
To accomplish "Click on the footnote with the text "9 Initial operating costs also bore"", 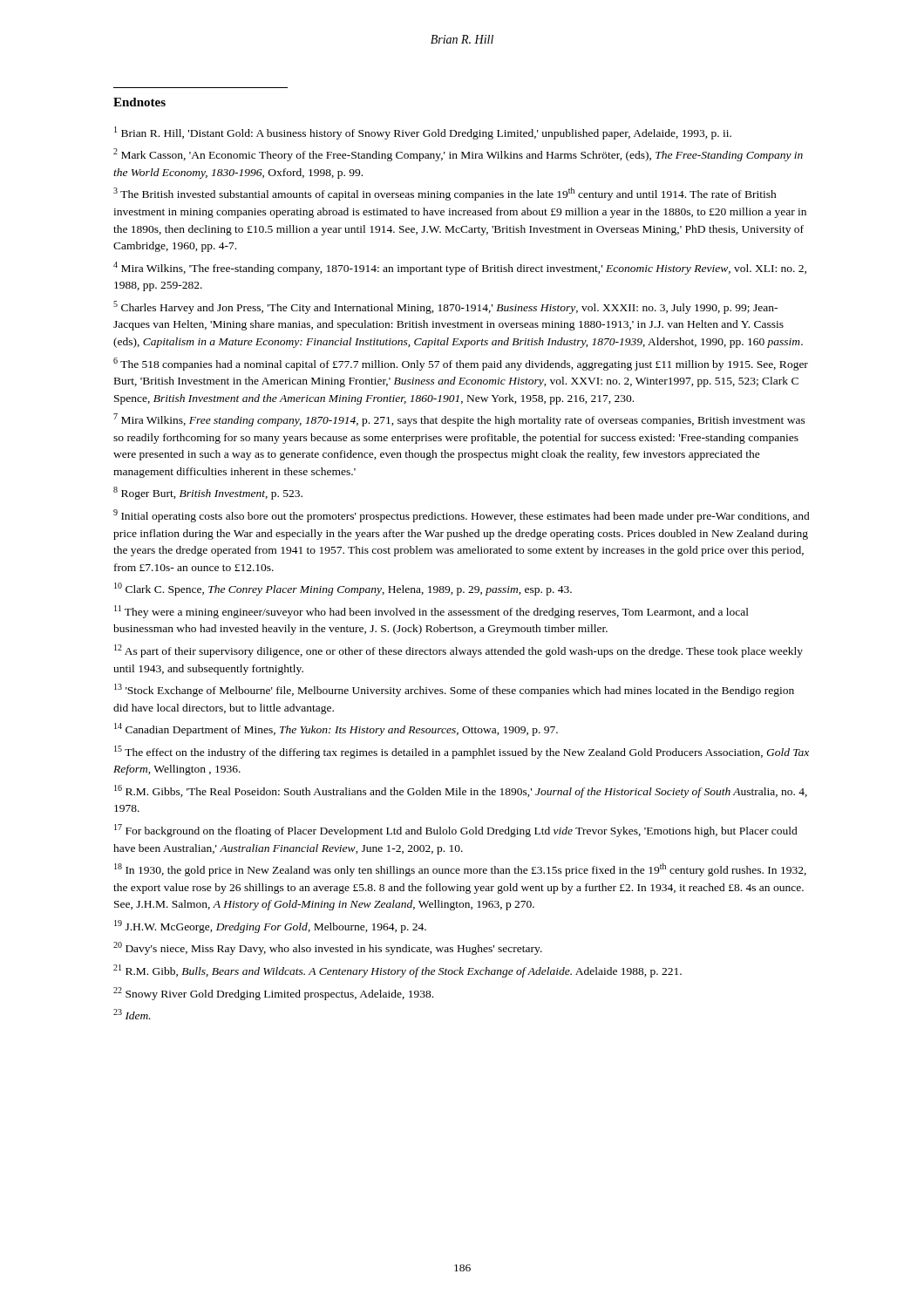I will tap(461, 541).
